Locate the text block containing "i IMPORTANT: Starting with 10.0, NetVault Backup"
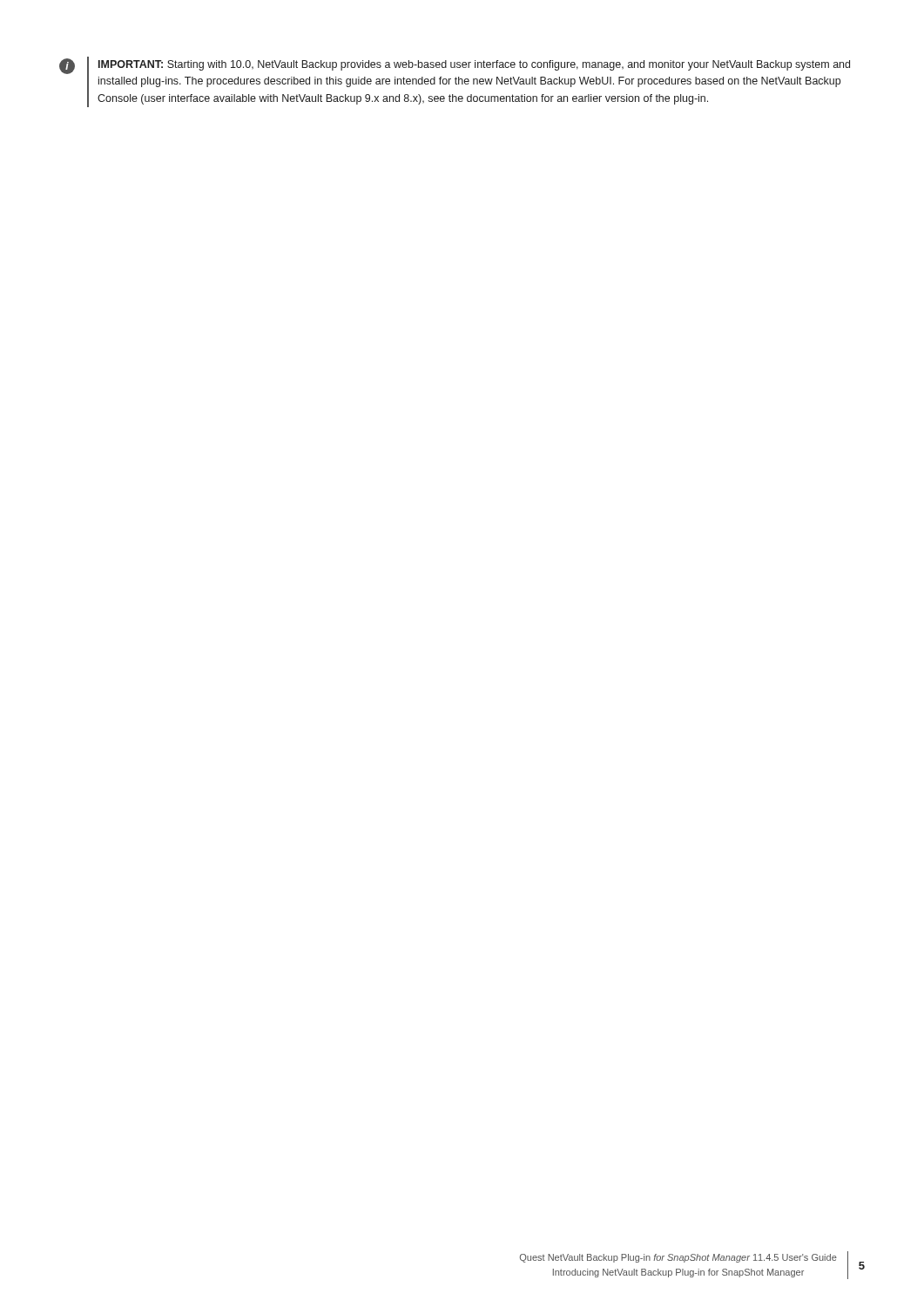Screen dimensions: 1307x924 [462, 82]
